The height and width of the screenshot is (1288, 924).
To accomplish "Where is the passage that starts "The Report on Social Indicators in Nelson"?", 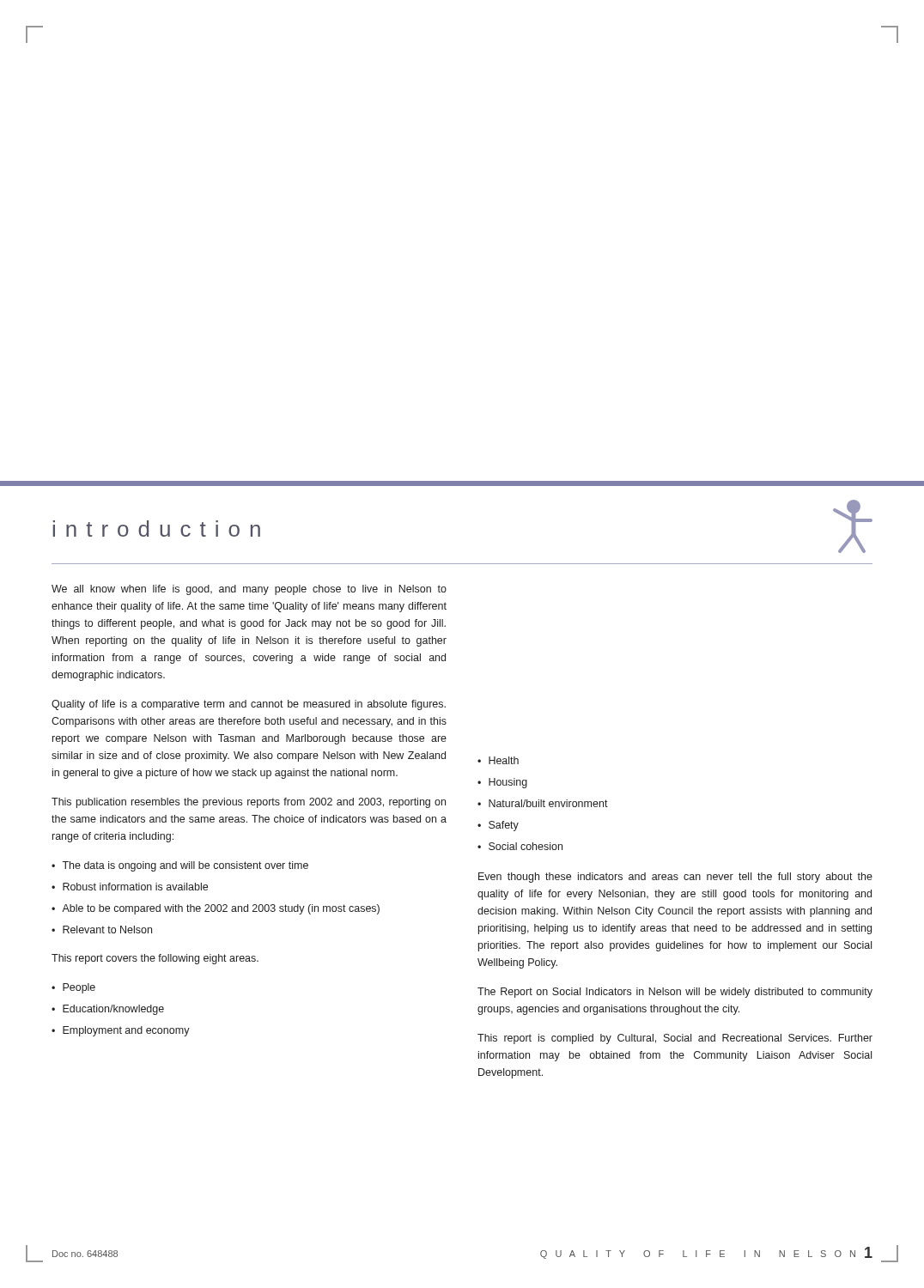I will coord(675,1000).
